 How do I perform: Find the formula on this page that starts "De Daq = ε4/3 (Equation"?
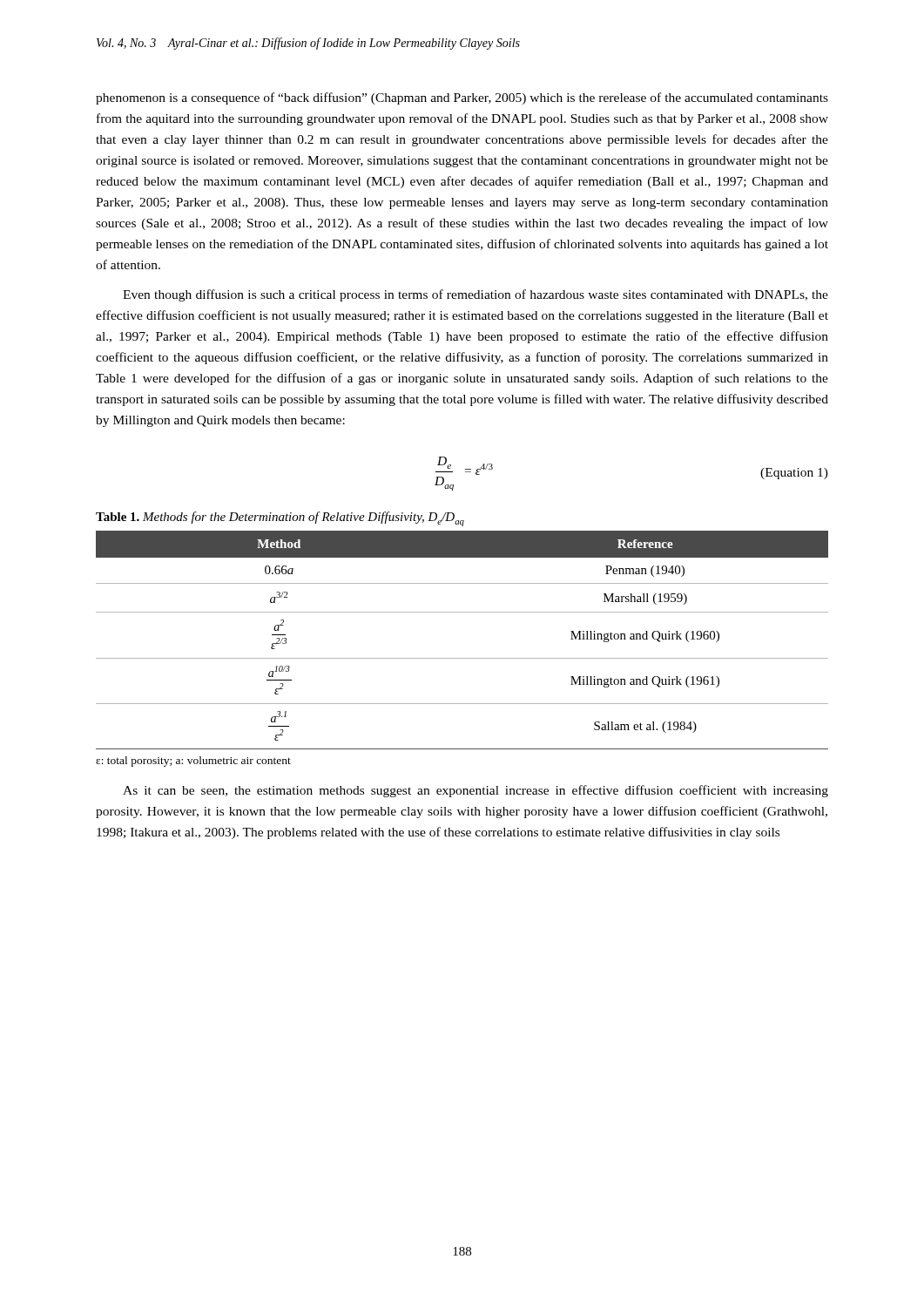tap(444, 472)
